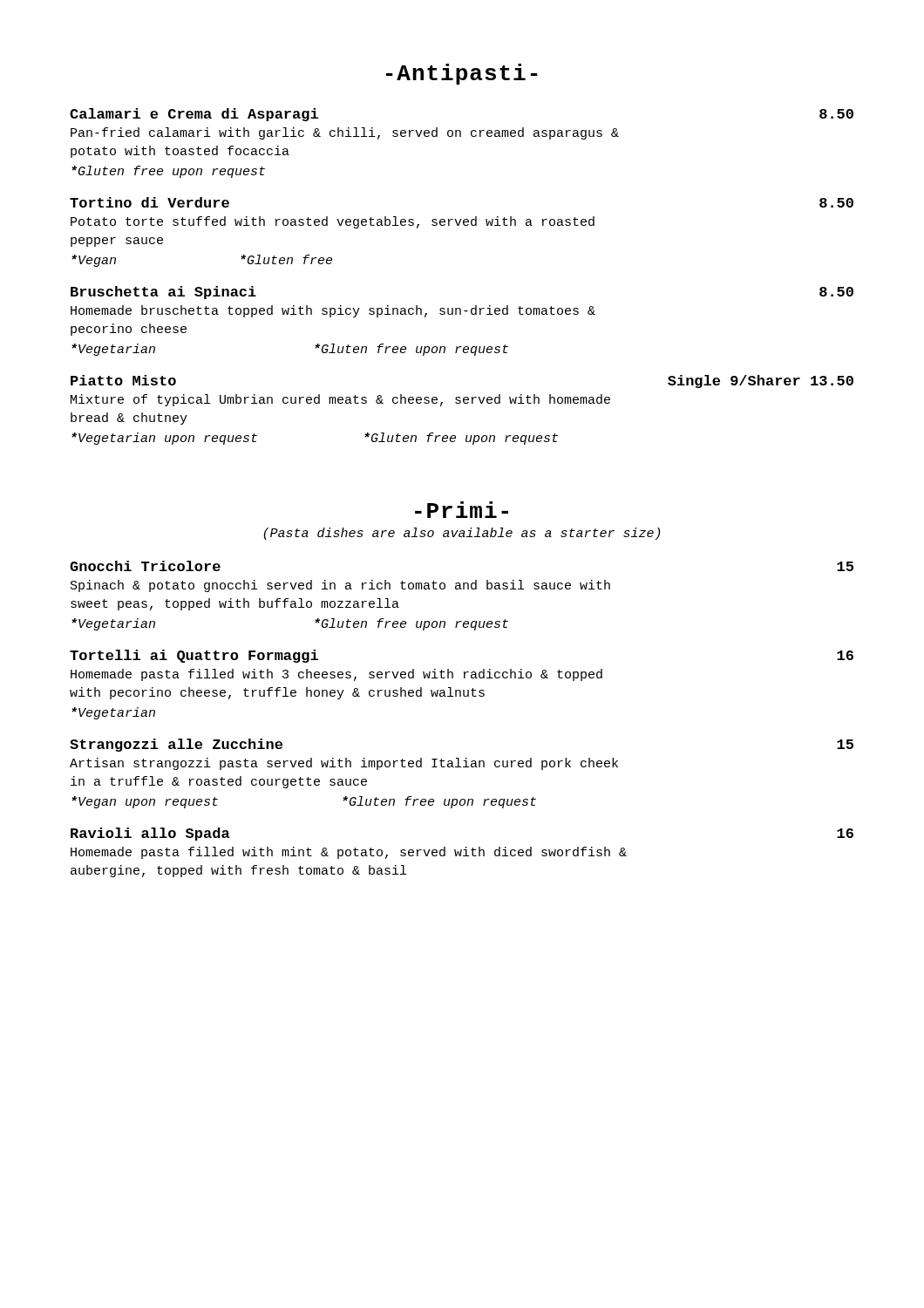Point to the section header beginning "Tortino di Verdure"
The image size is (924, 1308).
(x=462, y=232)
